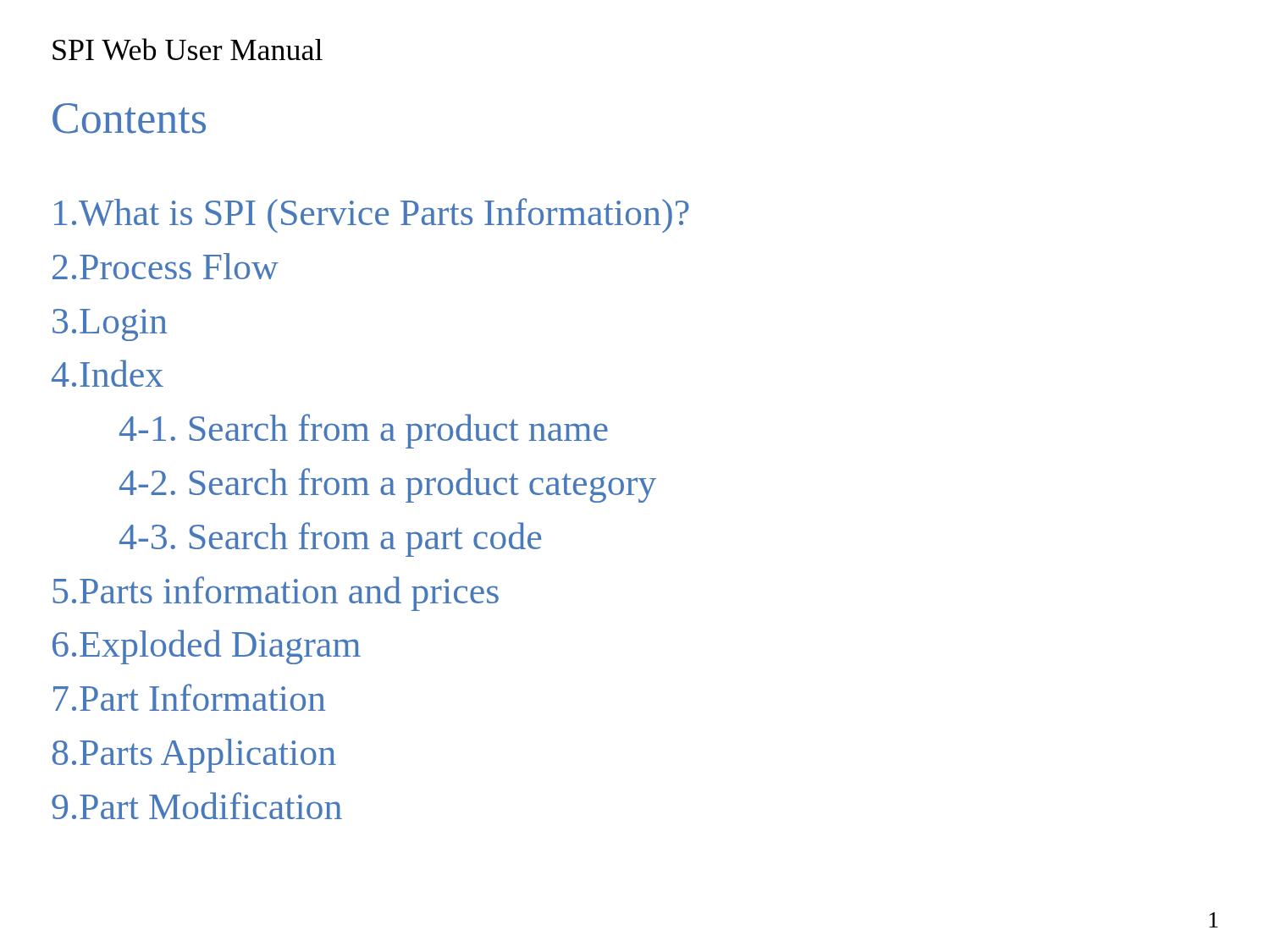1270x952 pixels.
Task: Click on the list item that says "5.Parts information and"
Action: pos(275,591)
